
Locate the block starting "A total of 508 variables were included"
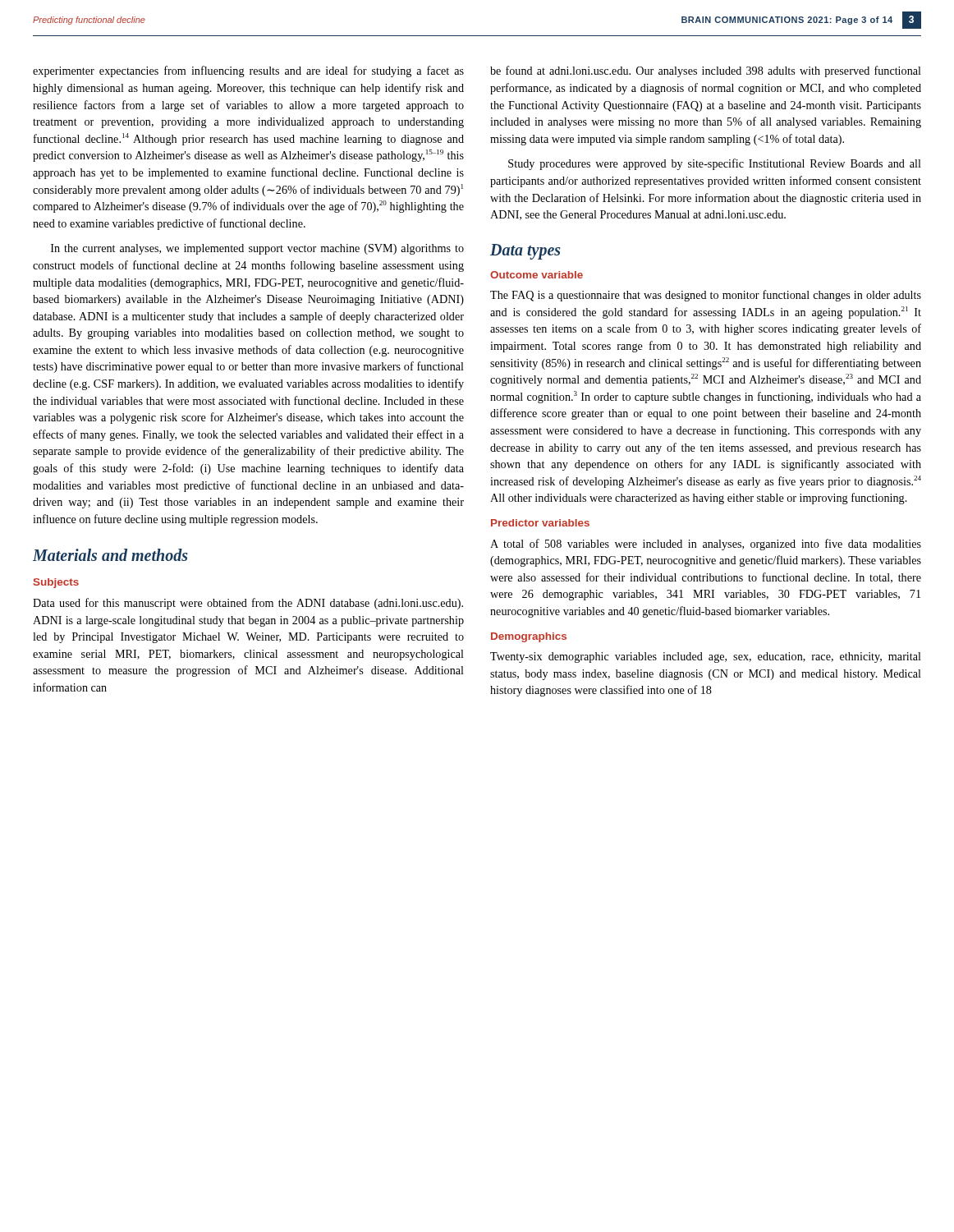706,577
